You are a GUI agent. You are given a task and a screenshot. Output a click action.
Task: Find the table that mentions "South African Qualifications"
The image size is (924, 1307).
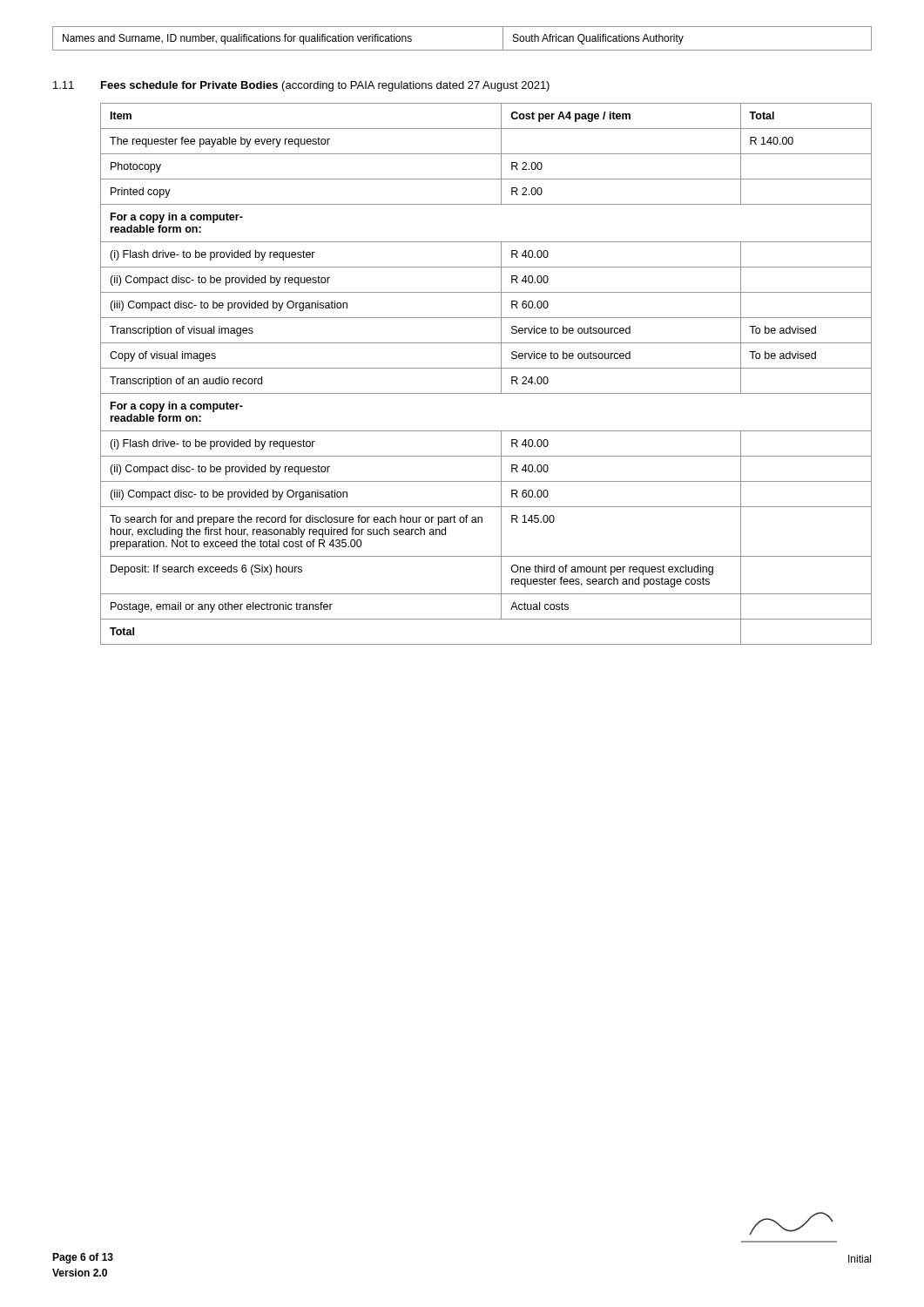point(462,38)
